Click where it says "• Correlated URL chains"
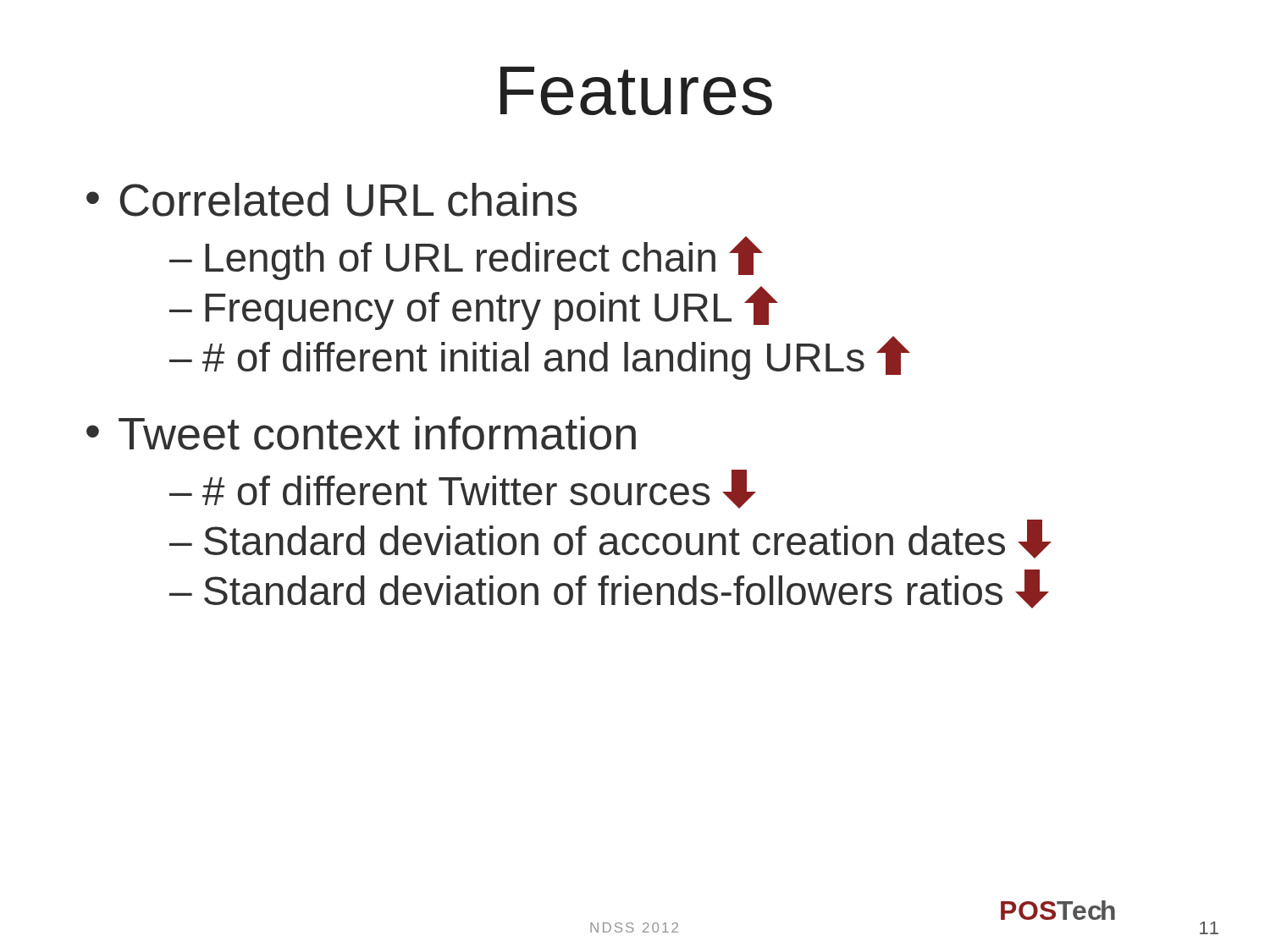This screenshot has width=1270, height=952. [332, 200]
